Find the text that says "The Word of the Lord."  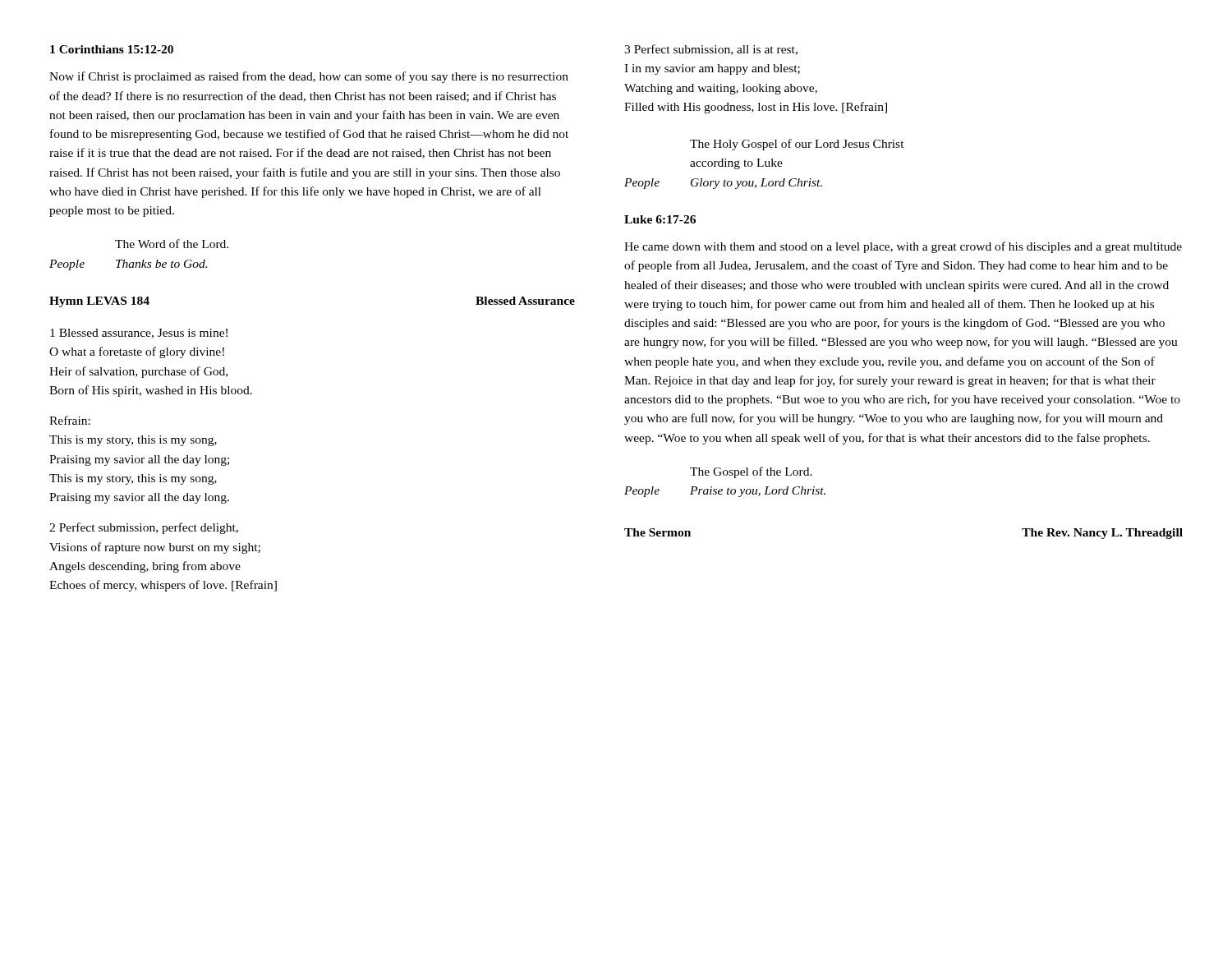coord(172,244)
